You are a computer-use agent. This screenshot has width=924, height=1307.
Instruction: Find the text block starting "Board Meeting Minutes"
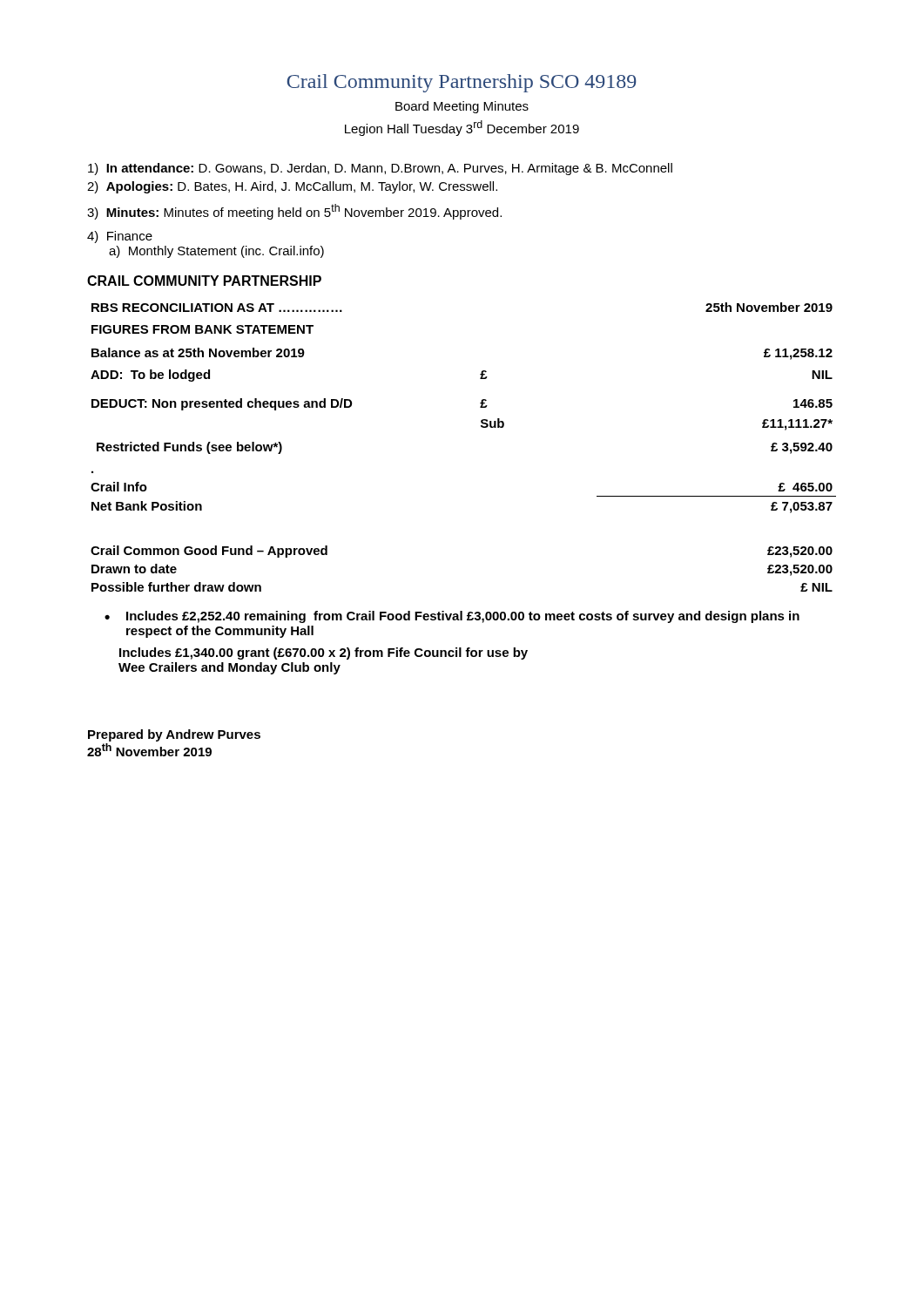click(462, 106)
